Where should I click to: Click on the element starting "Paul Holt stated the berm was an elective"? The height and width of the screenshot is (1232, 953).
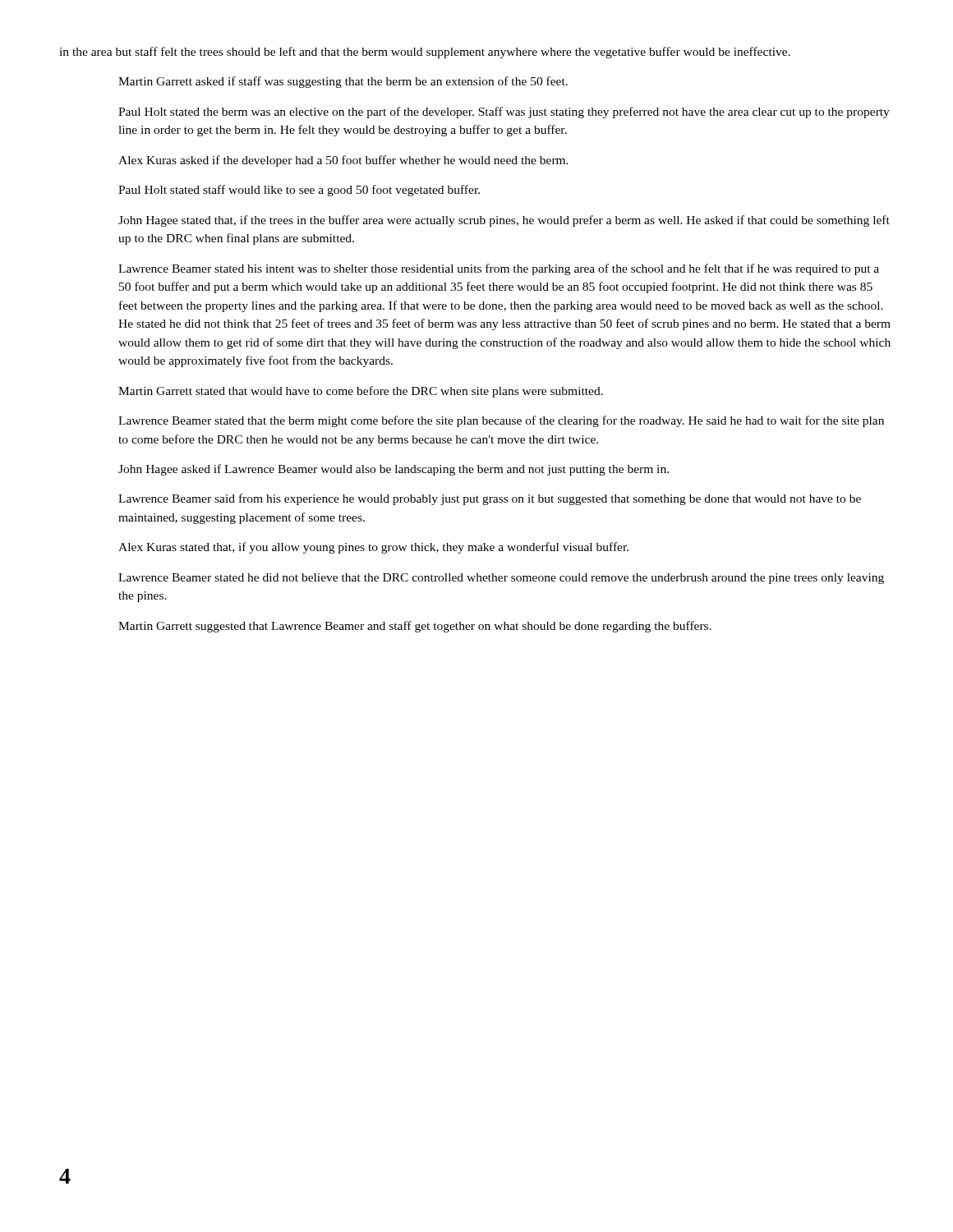[x=504, y=120]
